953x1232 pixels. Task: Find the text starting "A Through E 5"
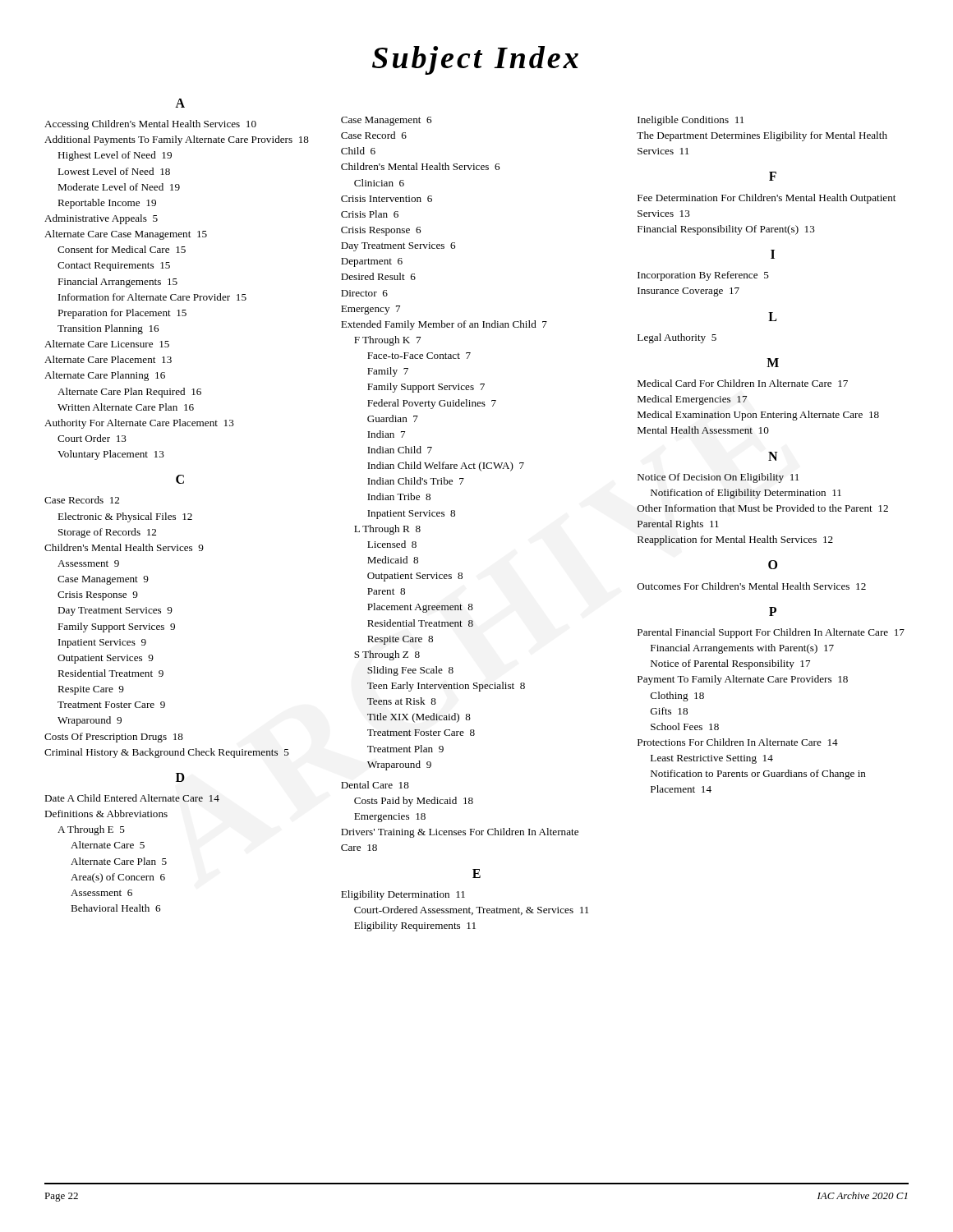click(91, 829)
